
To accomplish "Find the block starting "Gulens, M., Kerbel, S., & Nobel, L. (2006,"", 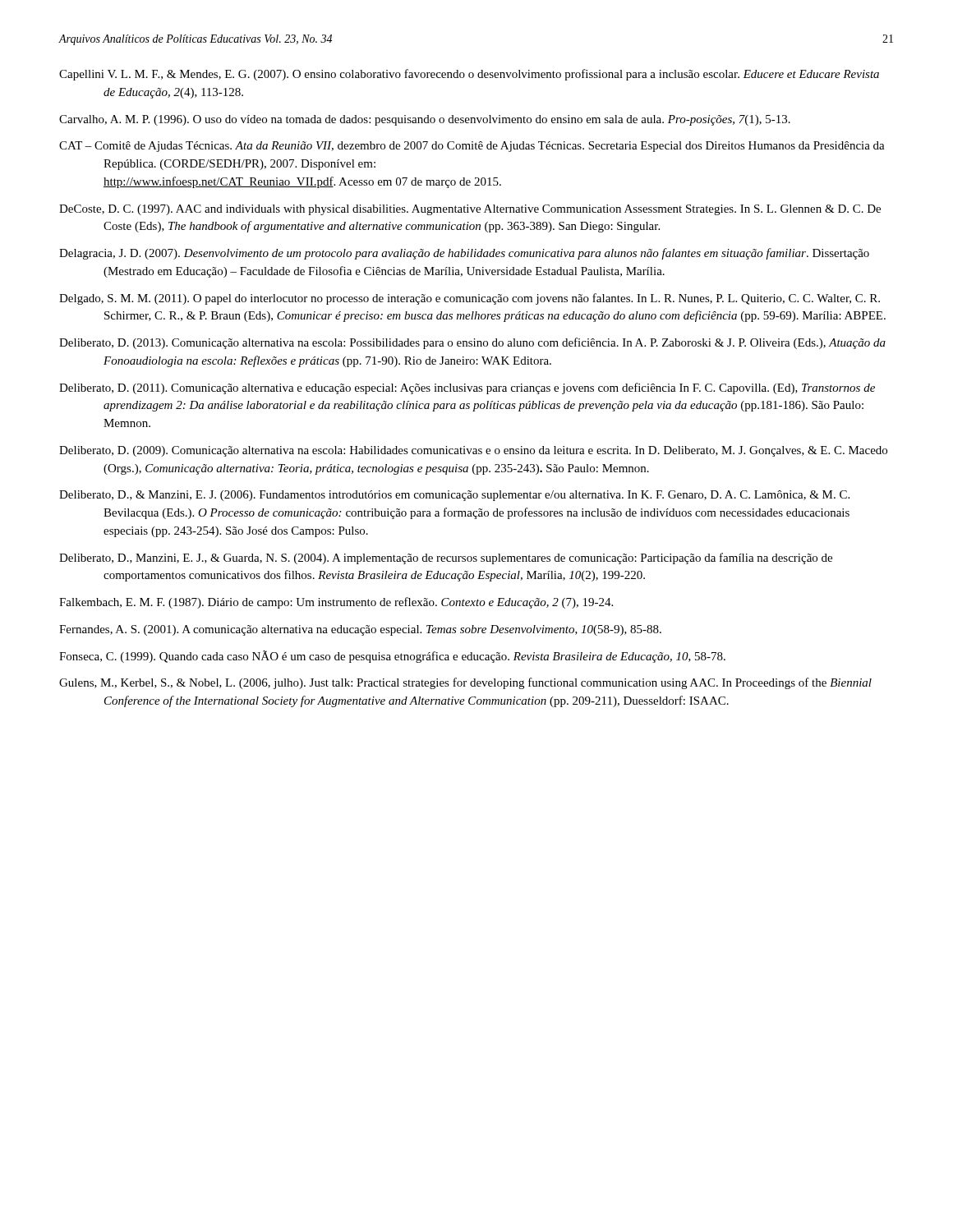I will (x=465, y=692).
